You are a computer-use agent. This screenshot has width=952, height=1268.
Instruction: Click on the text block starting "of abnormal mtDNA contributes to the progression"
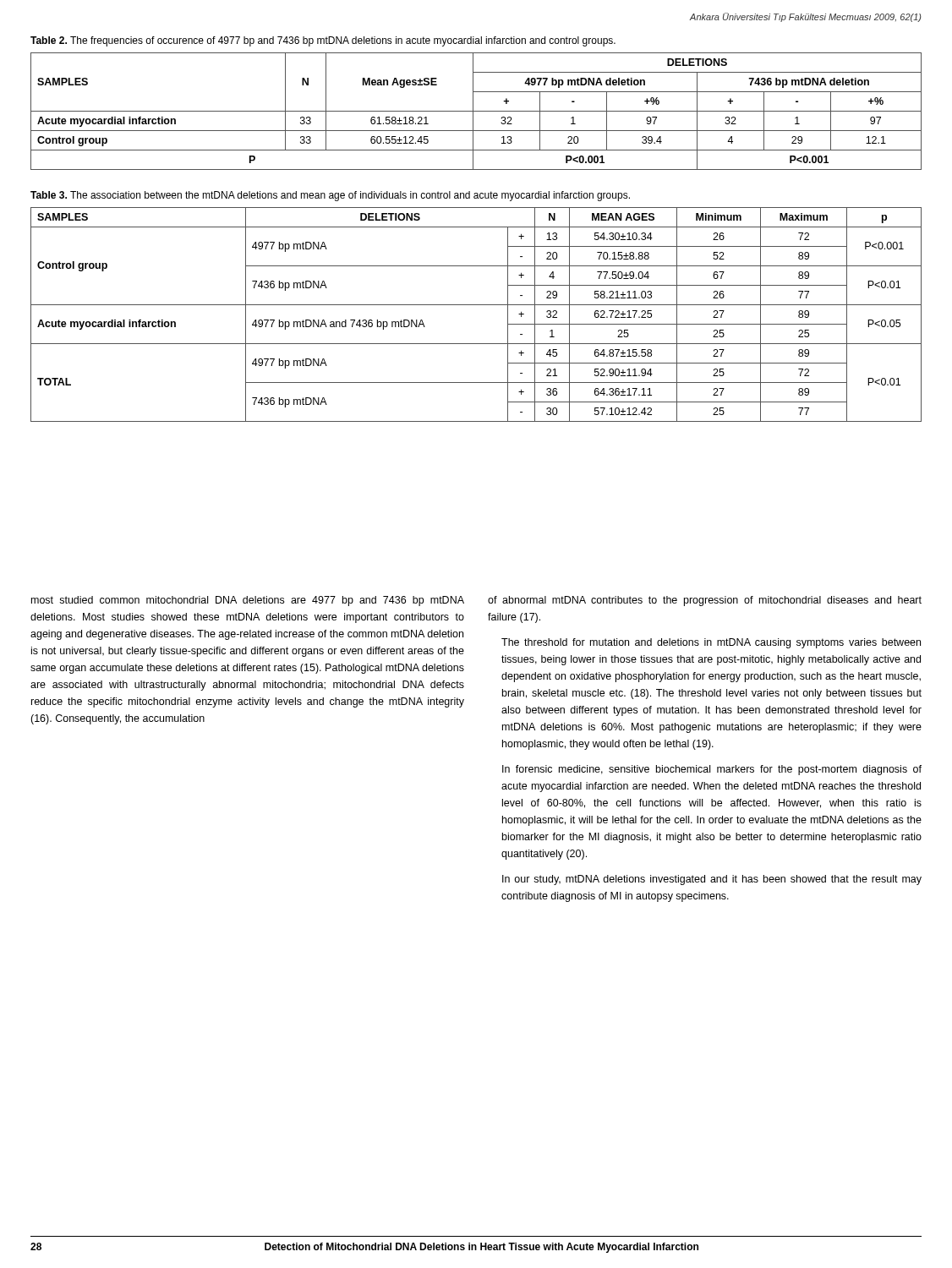(x=705, y=609)
